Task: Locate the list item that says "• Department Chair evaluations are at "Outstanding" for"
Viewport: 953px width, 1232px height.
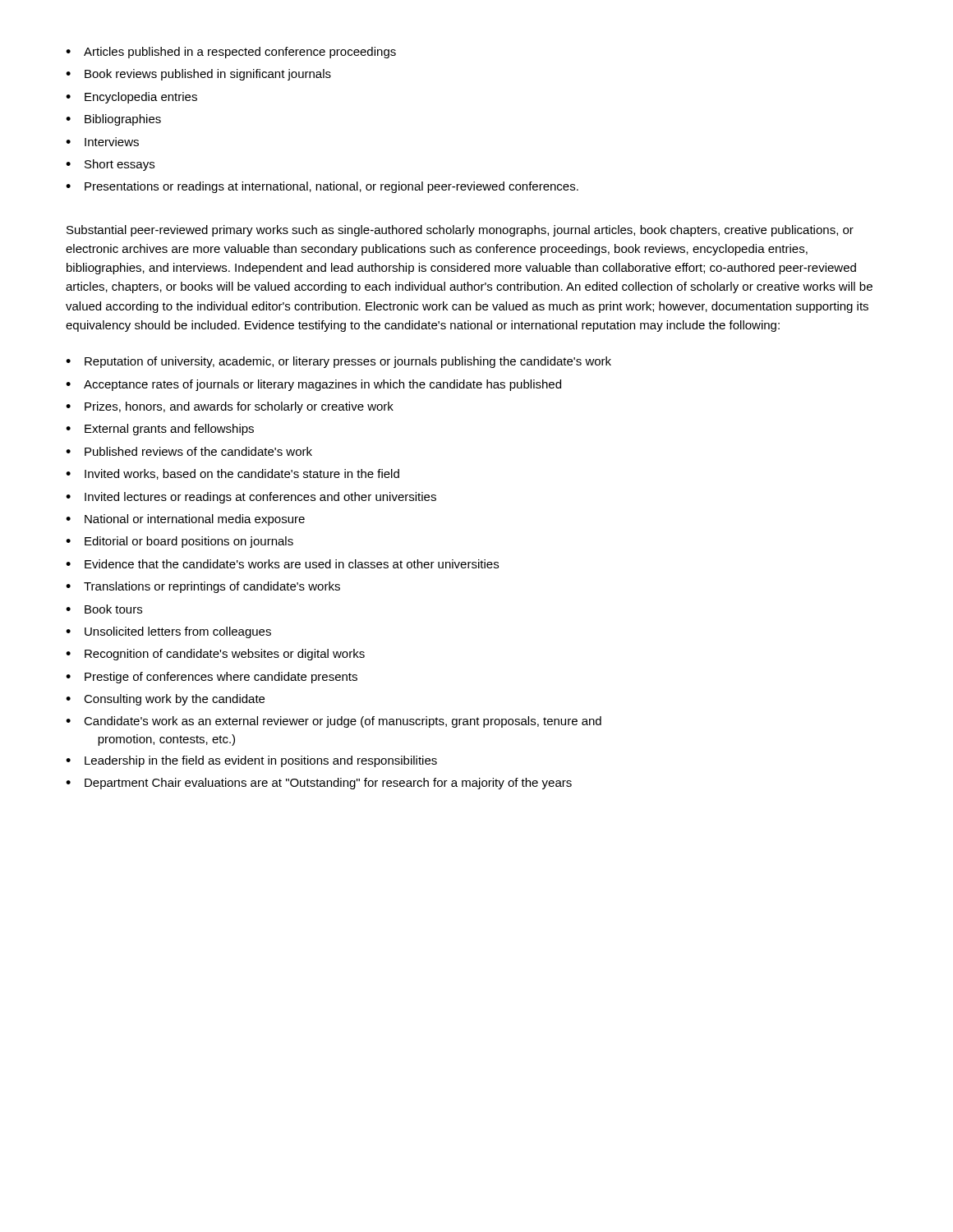Action: pos(472,784)
